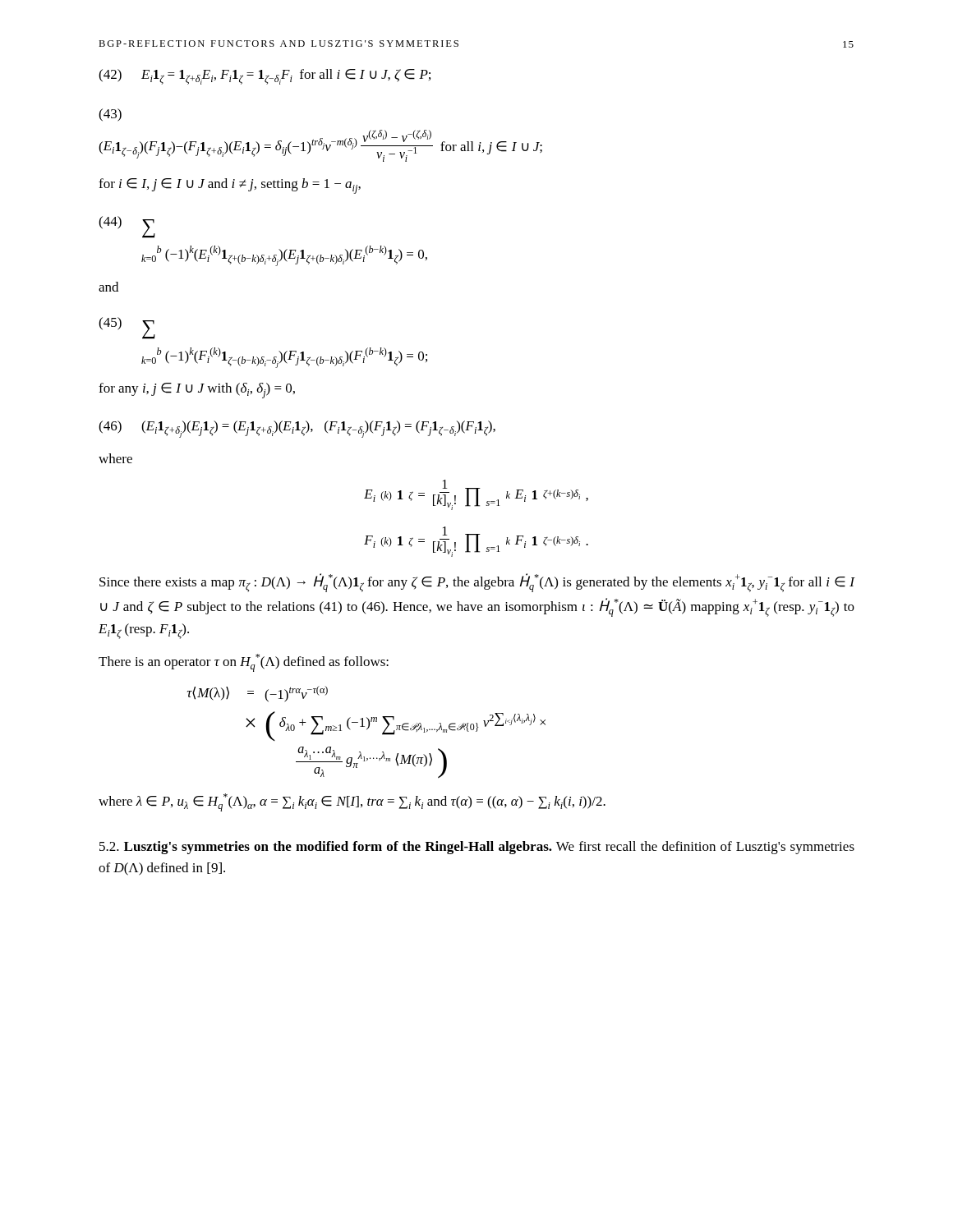This screenshot has height=1232, width=953.
Task: Select the formula that reads "(46) (Ei1ζ+δj)(Ej1ζ) = (Ej1ζ+δi)(Ei1ζ), (Fi1ζ−δj)(Fj1ζ)"
Action: [x=476, y=428]
